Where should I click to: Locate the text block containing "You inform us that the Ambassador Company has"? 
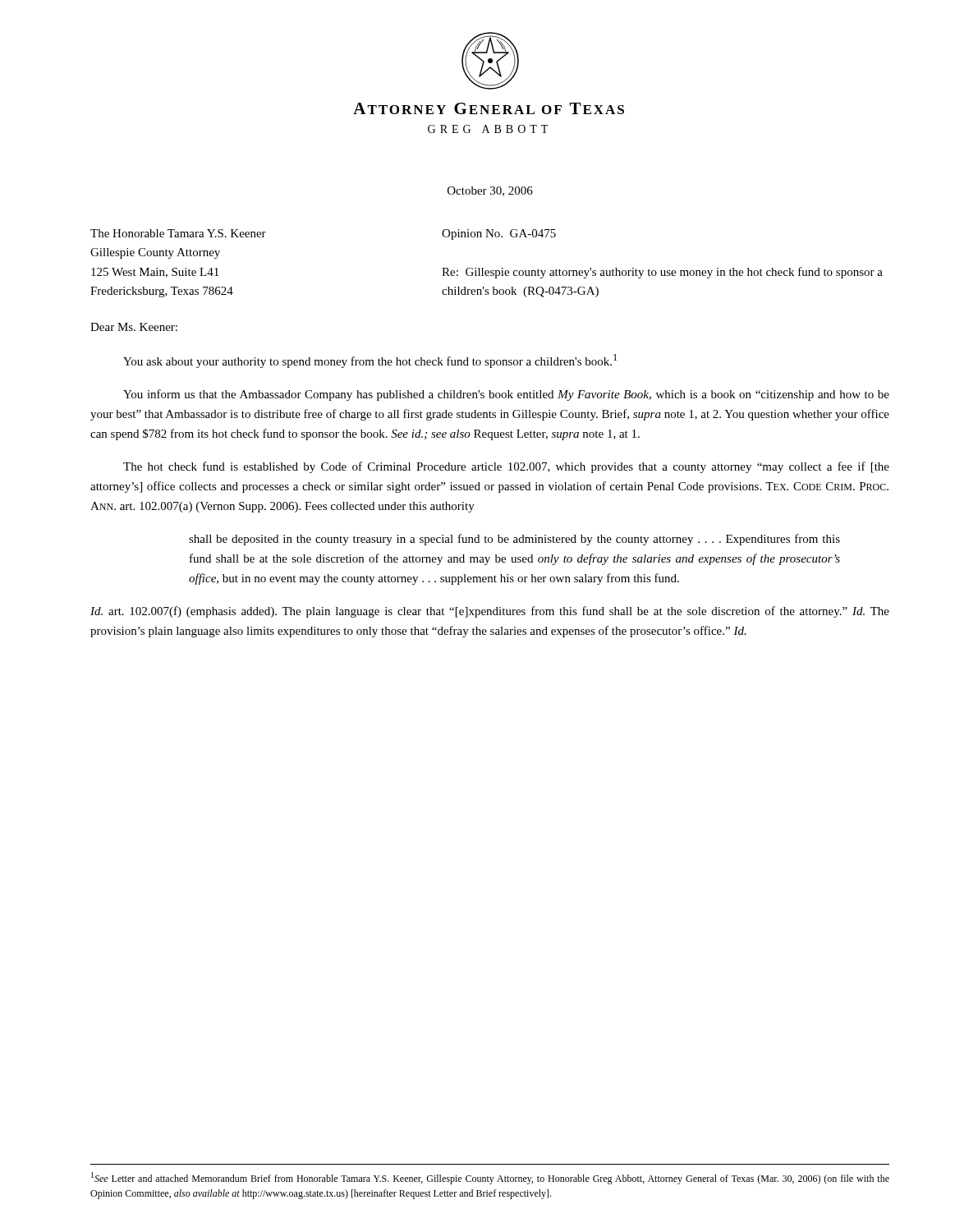[490, 414]
